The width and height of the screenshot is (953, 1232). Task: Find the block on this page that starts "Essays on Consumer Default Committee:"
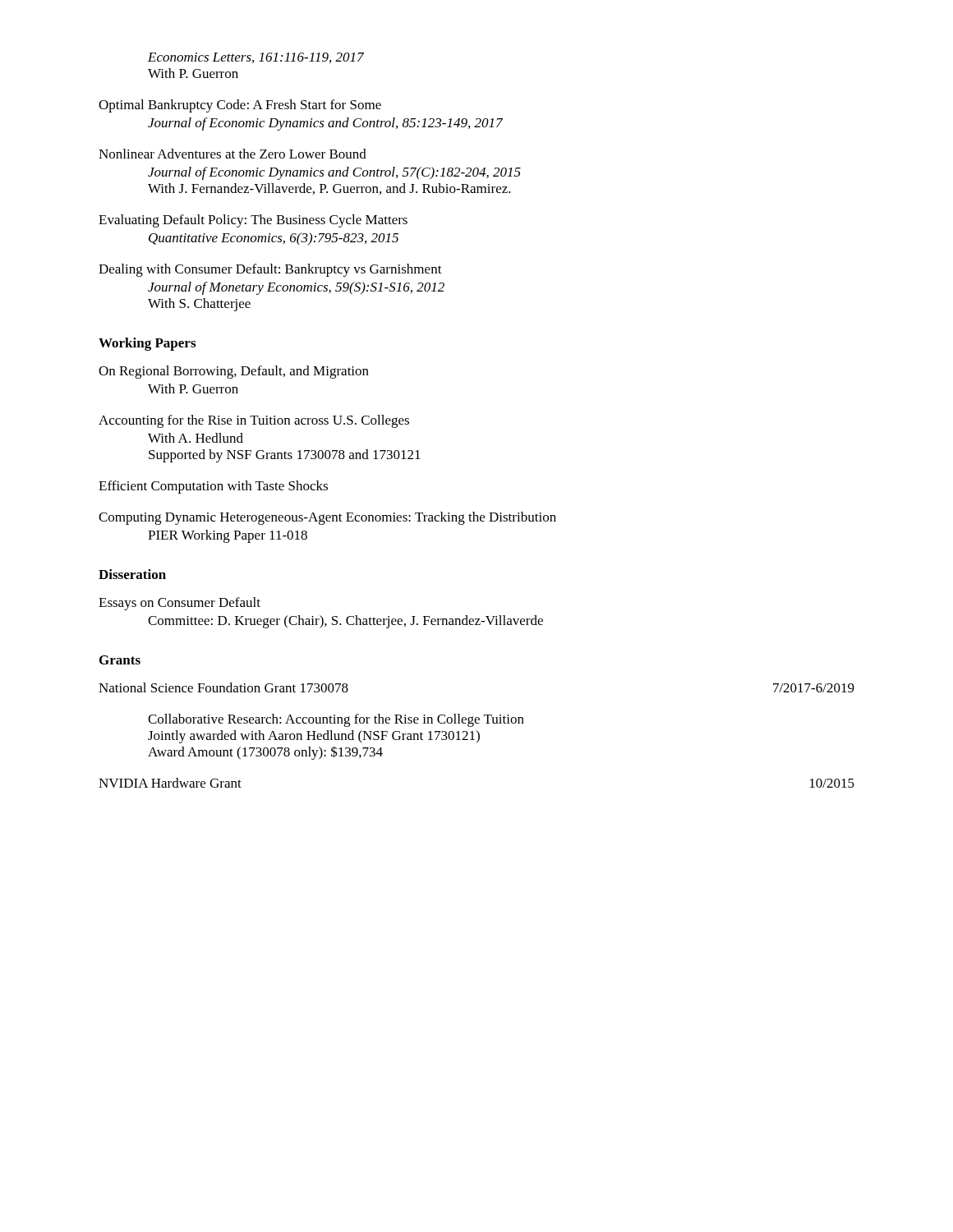point(476,612)
